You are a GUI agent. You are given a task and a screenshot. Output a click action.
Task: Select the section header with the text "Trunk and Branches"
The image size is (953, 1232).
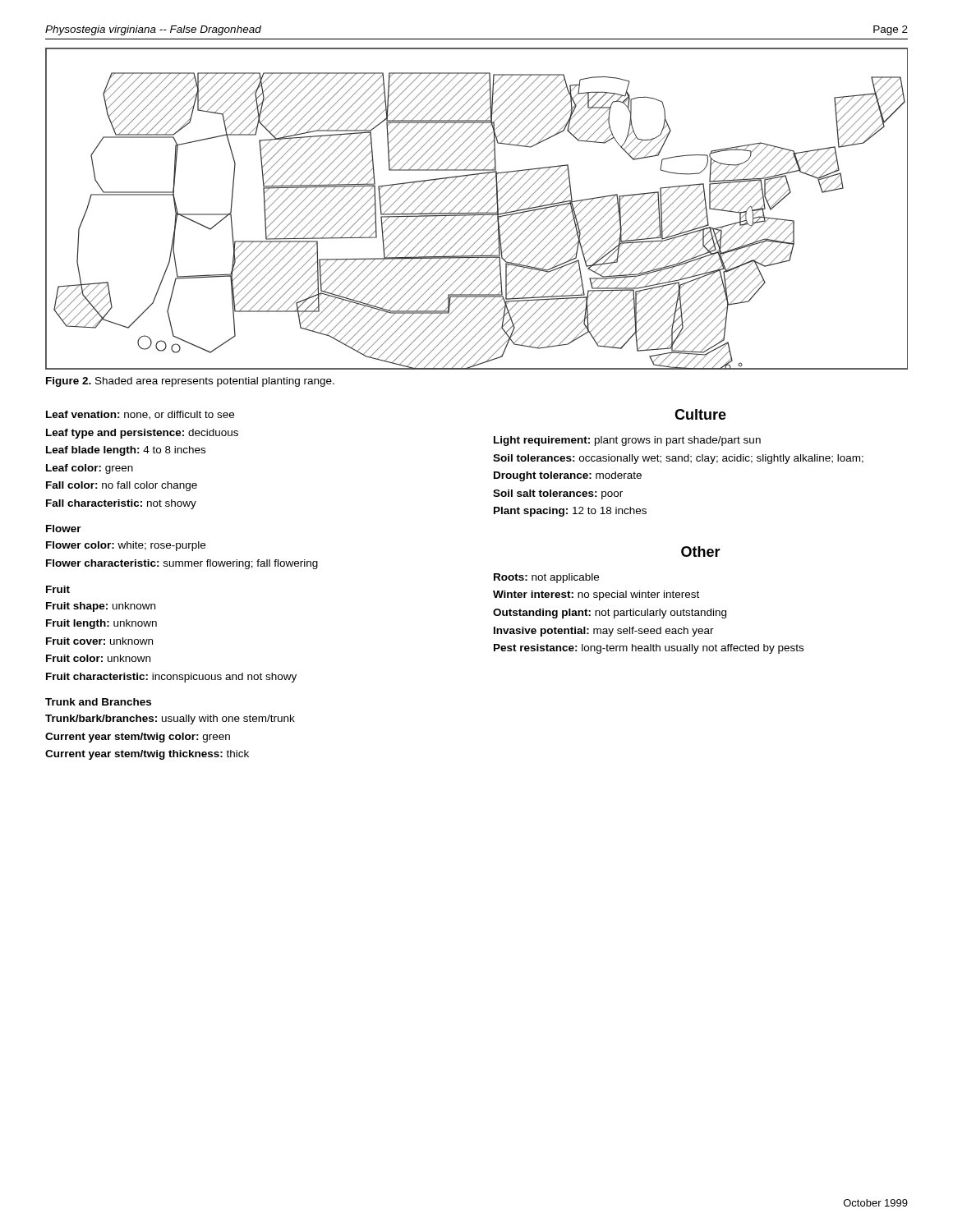click(98, 702)
